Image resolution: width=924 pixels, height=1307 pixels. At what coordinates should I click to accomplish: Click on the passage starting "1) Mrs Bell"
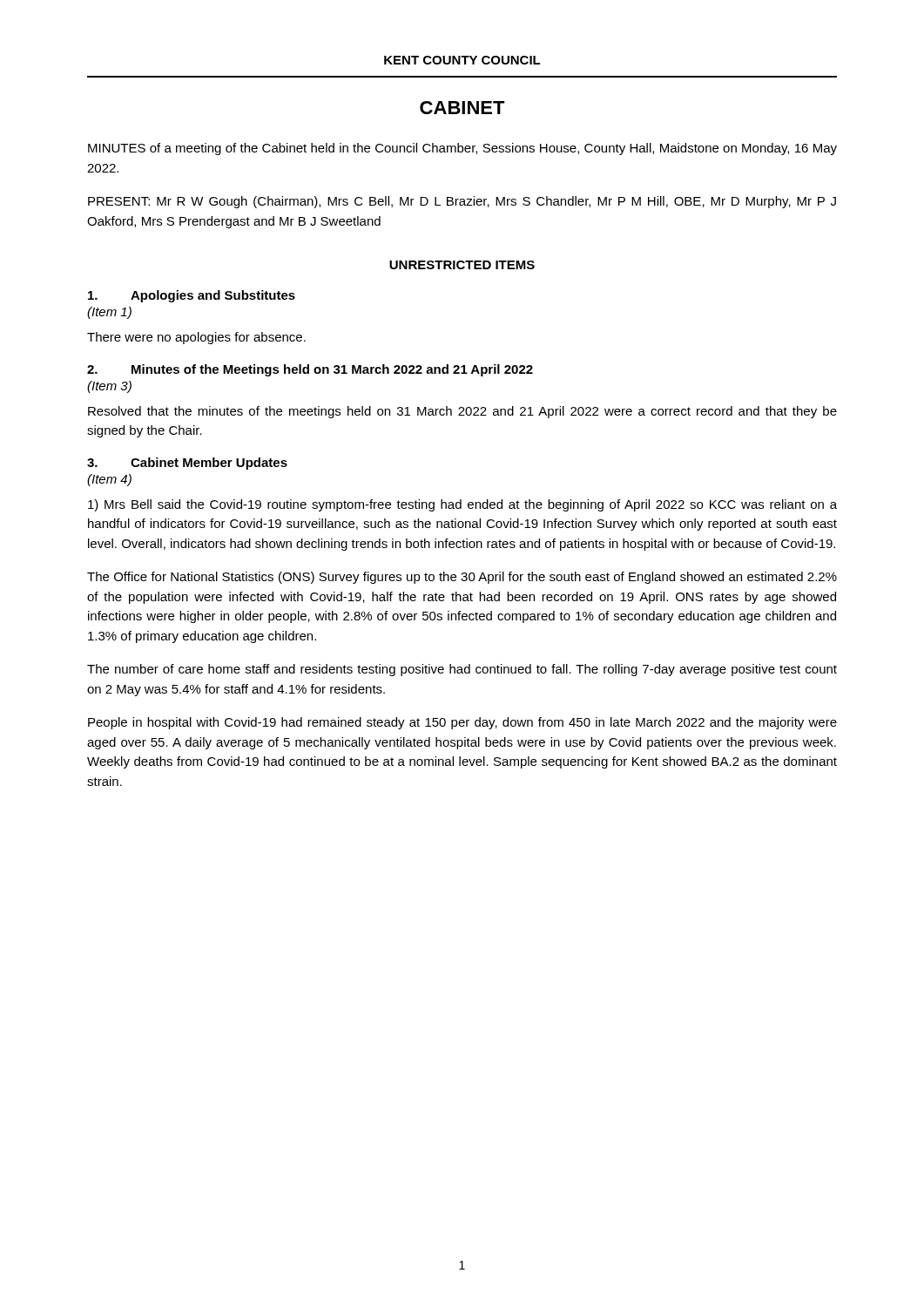click(x=462, y=523)
